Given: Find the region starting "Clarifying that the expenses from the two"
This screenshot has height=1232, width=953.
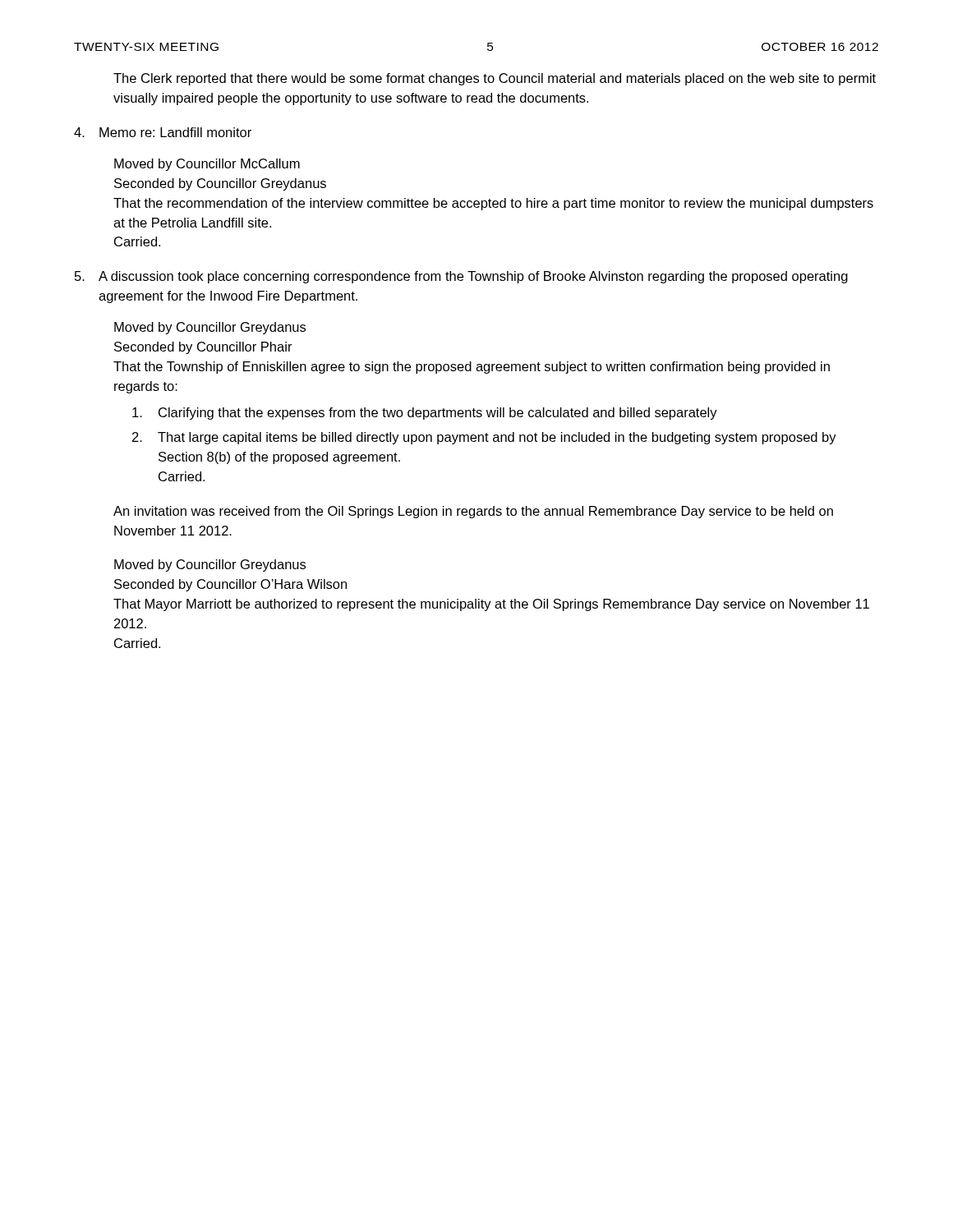Looking at the screenshot, I should [x=424, y=413].
